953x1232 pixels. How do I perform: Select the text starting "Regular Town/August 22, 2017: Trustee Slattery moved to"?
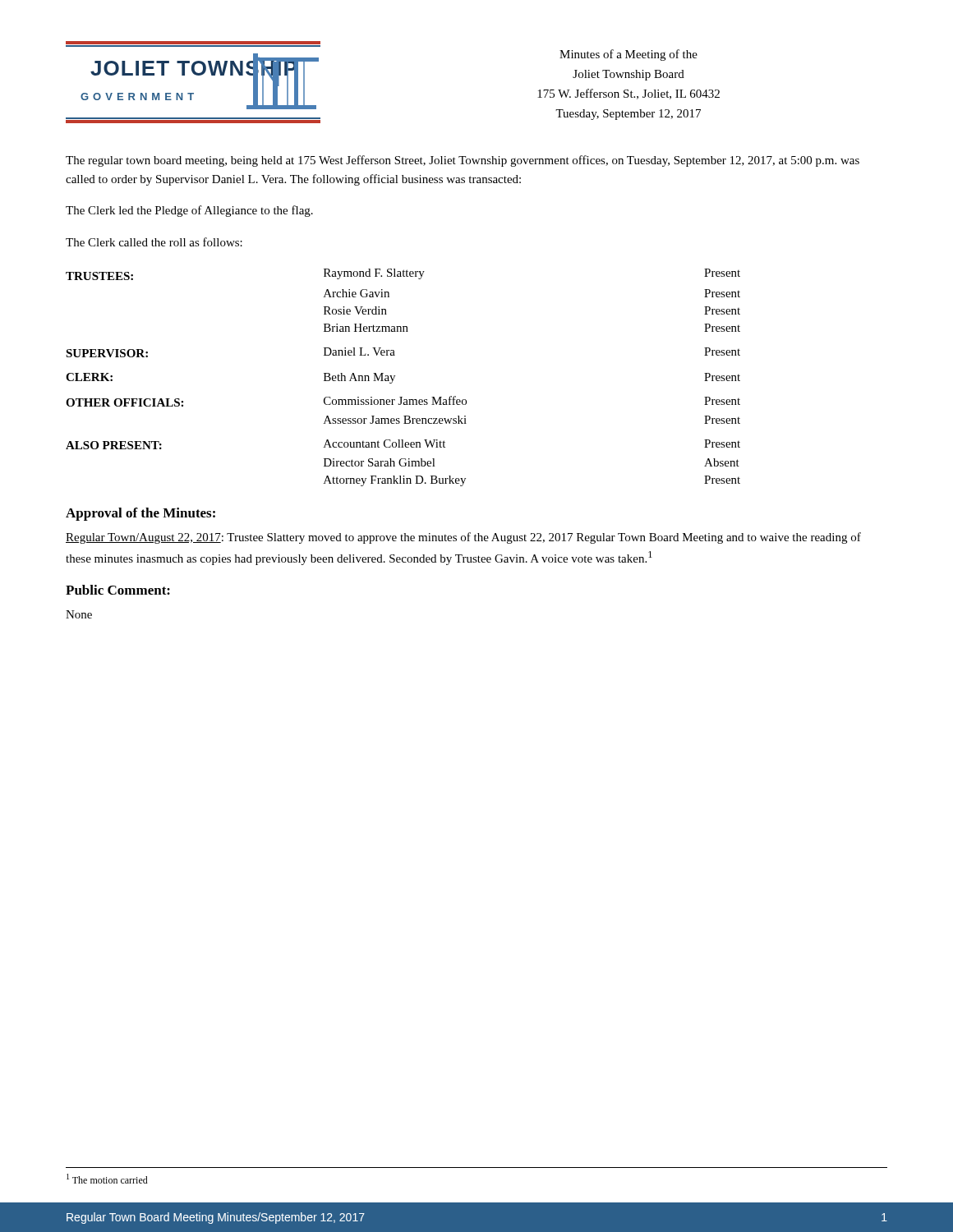point(463,548)
